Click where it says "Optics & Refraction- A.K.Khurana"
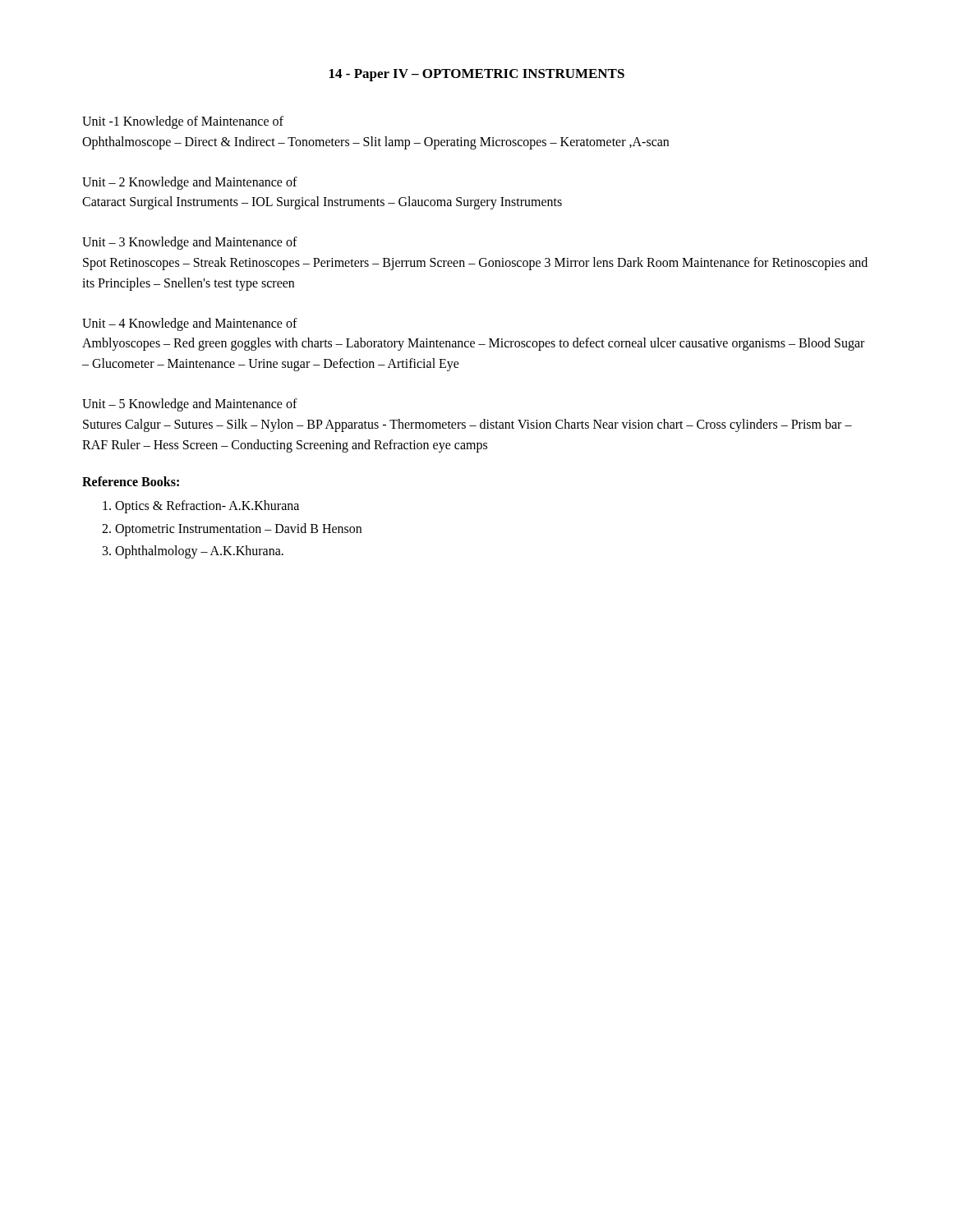This screenshot has height=1232, width=953. [x=207, y=507]
